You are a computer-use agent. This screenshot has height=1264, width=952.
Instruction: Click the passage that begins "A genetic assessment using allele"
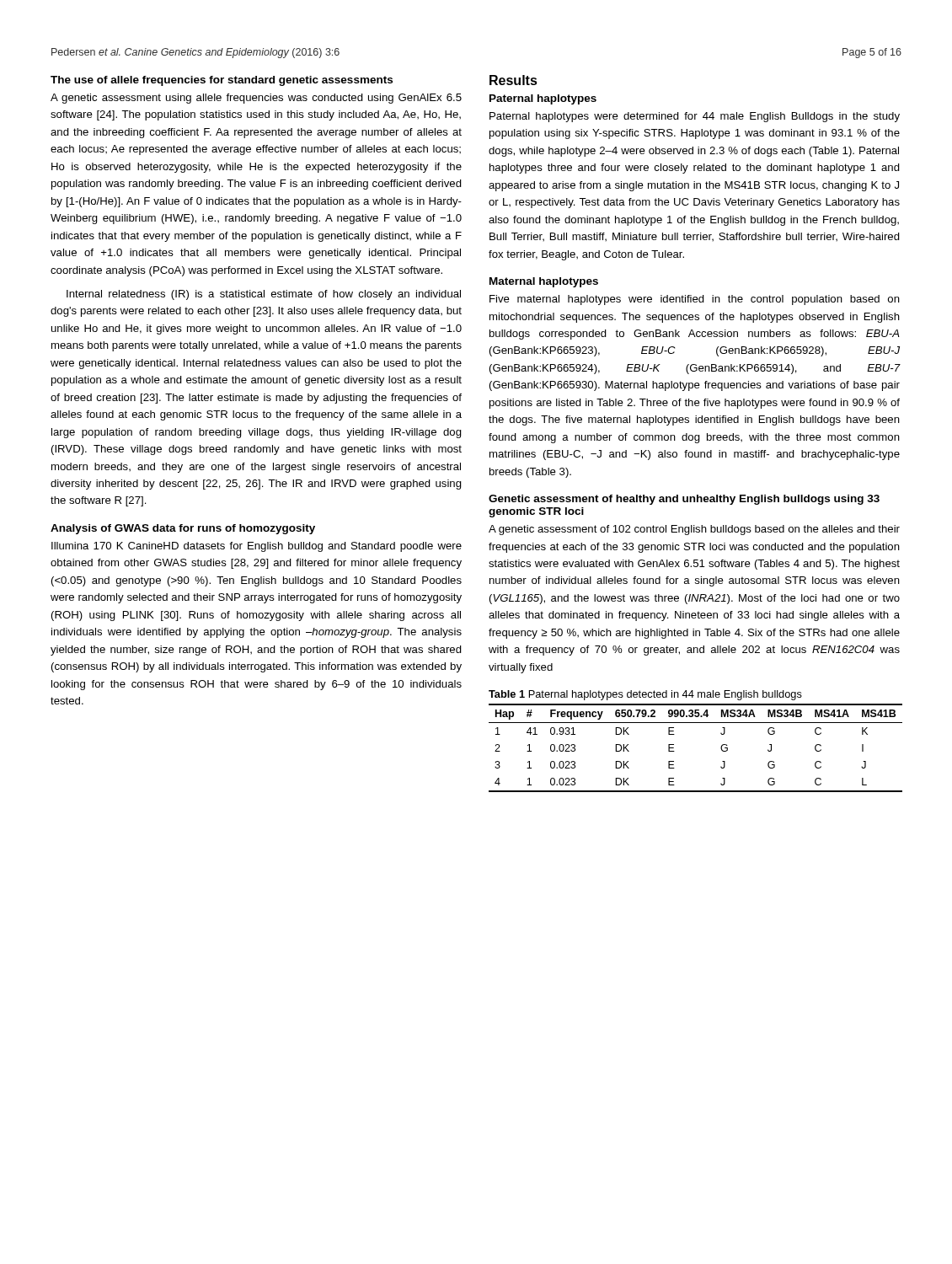[x=256, y=300]
